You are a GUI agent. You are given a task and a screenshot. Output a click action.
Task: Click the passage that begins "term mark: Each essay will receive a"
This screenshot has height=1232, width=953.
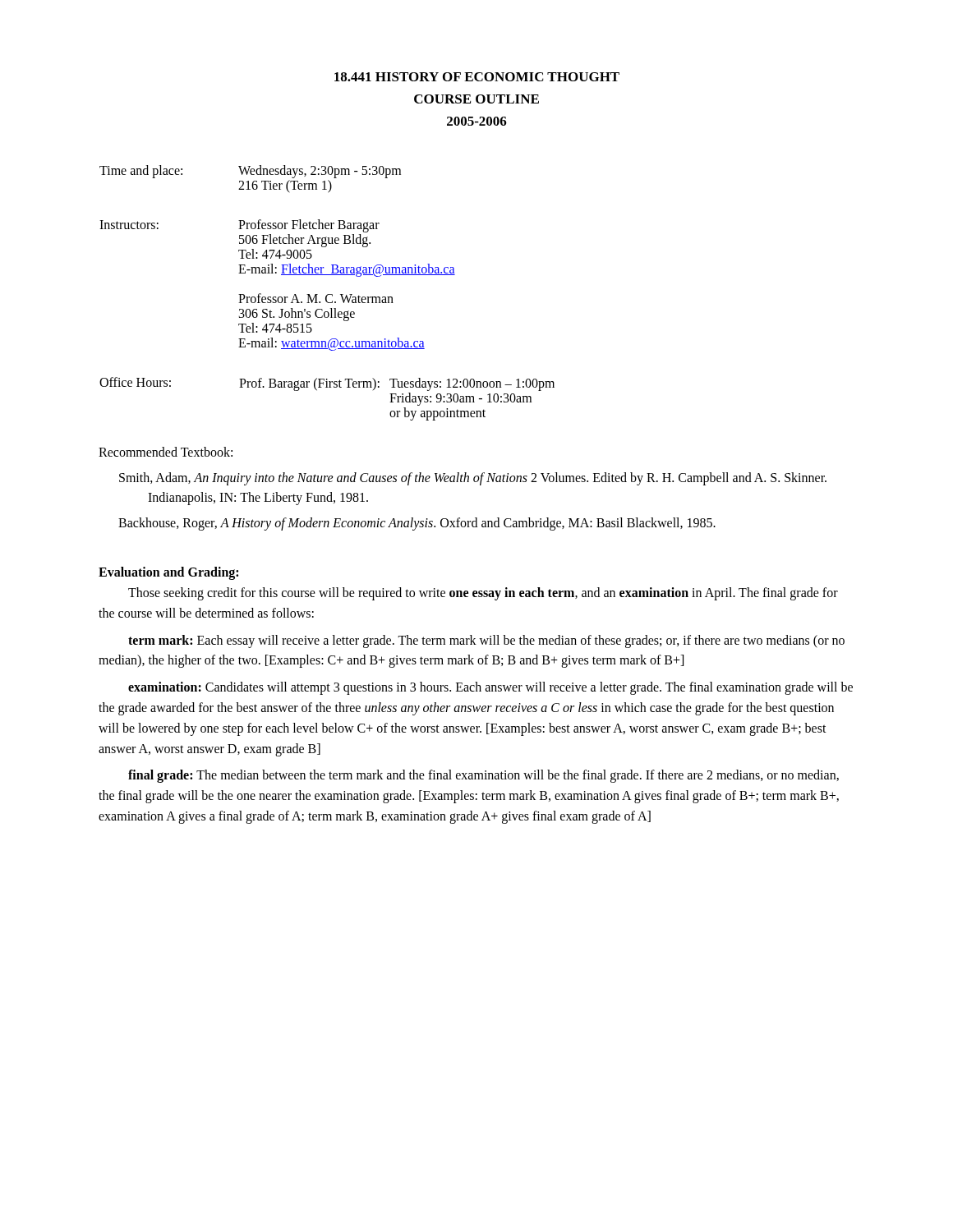pyautogui.click(x=472, y=650)
